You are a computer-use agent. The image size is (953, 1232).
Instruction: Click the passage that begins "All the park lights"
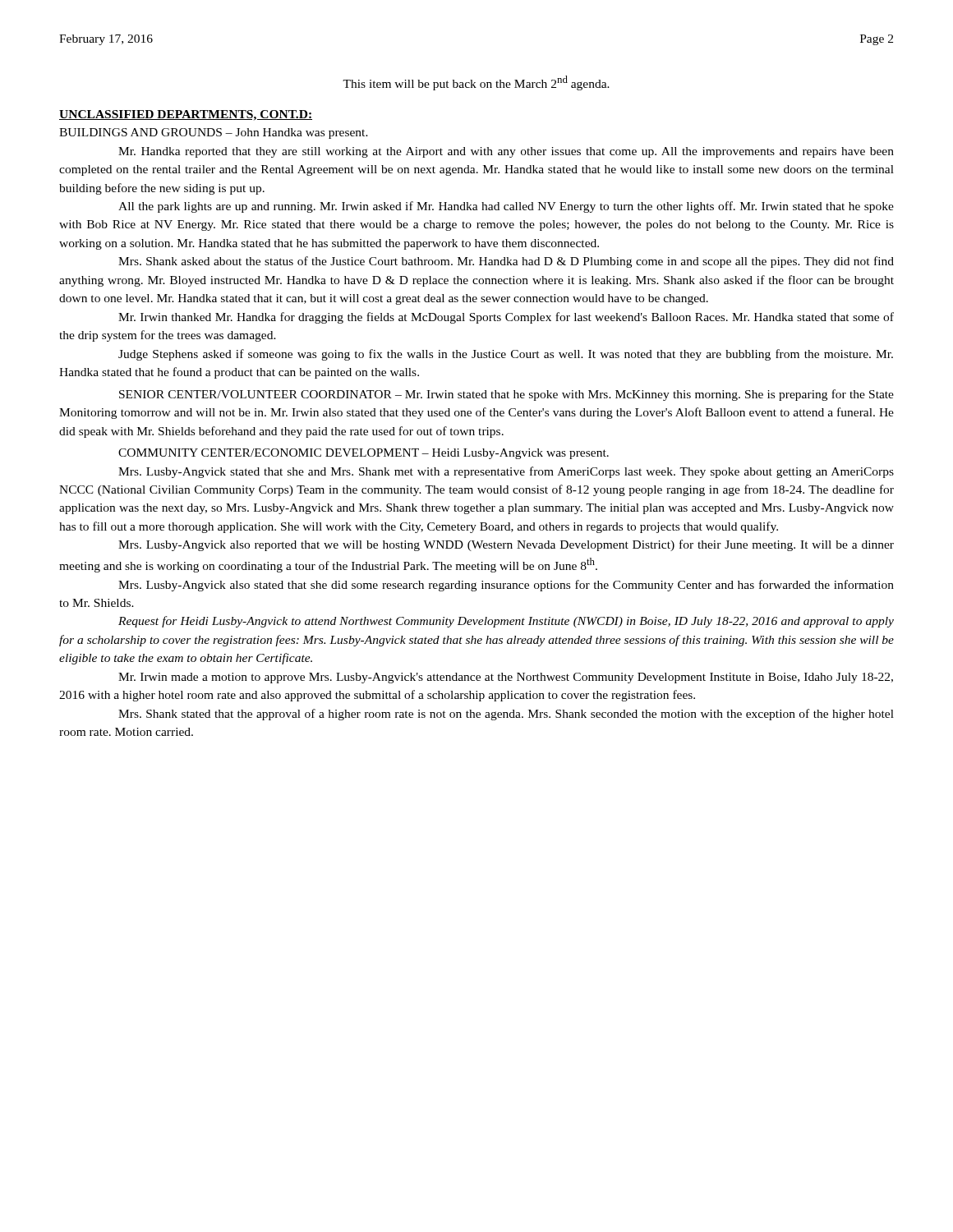(476, 224)
